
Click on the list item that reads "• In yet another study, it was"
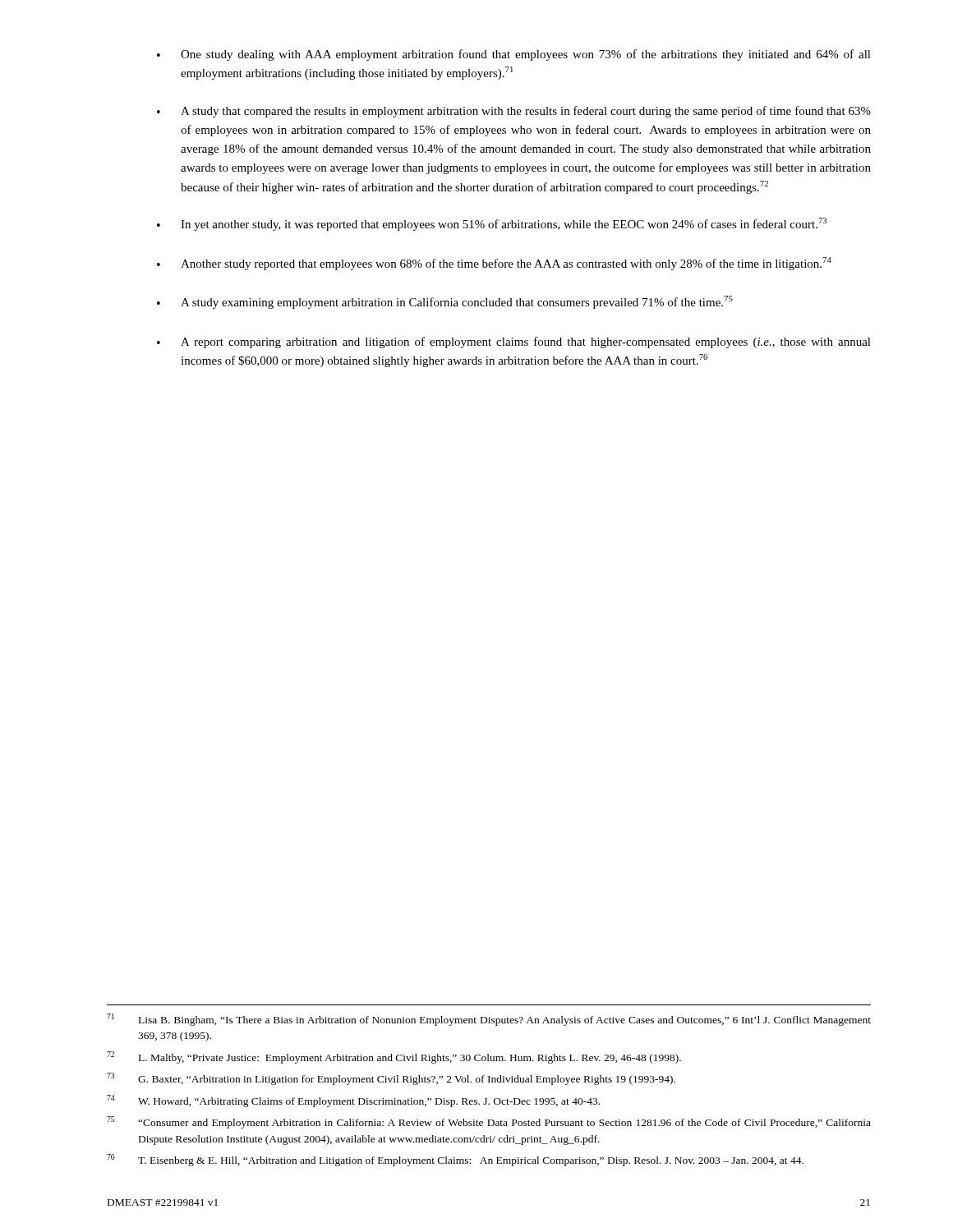click(x=513, y=226)
